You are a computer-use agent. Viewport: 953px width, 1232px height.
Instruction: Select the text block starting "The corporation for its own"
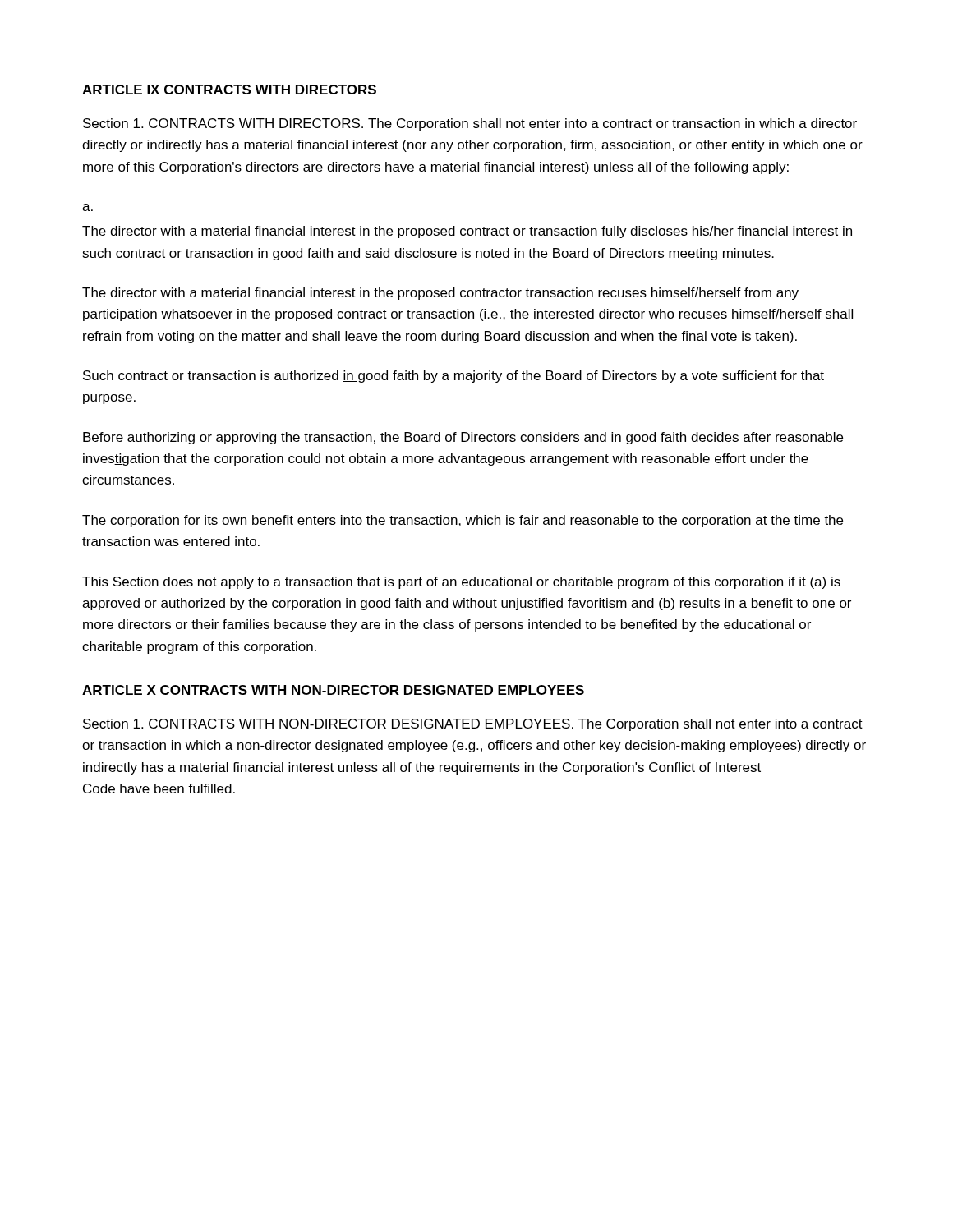463,531
